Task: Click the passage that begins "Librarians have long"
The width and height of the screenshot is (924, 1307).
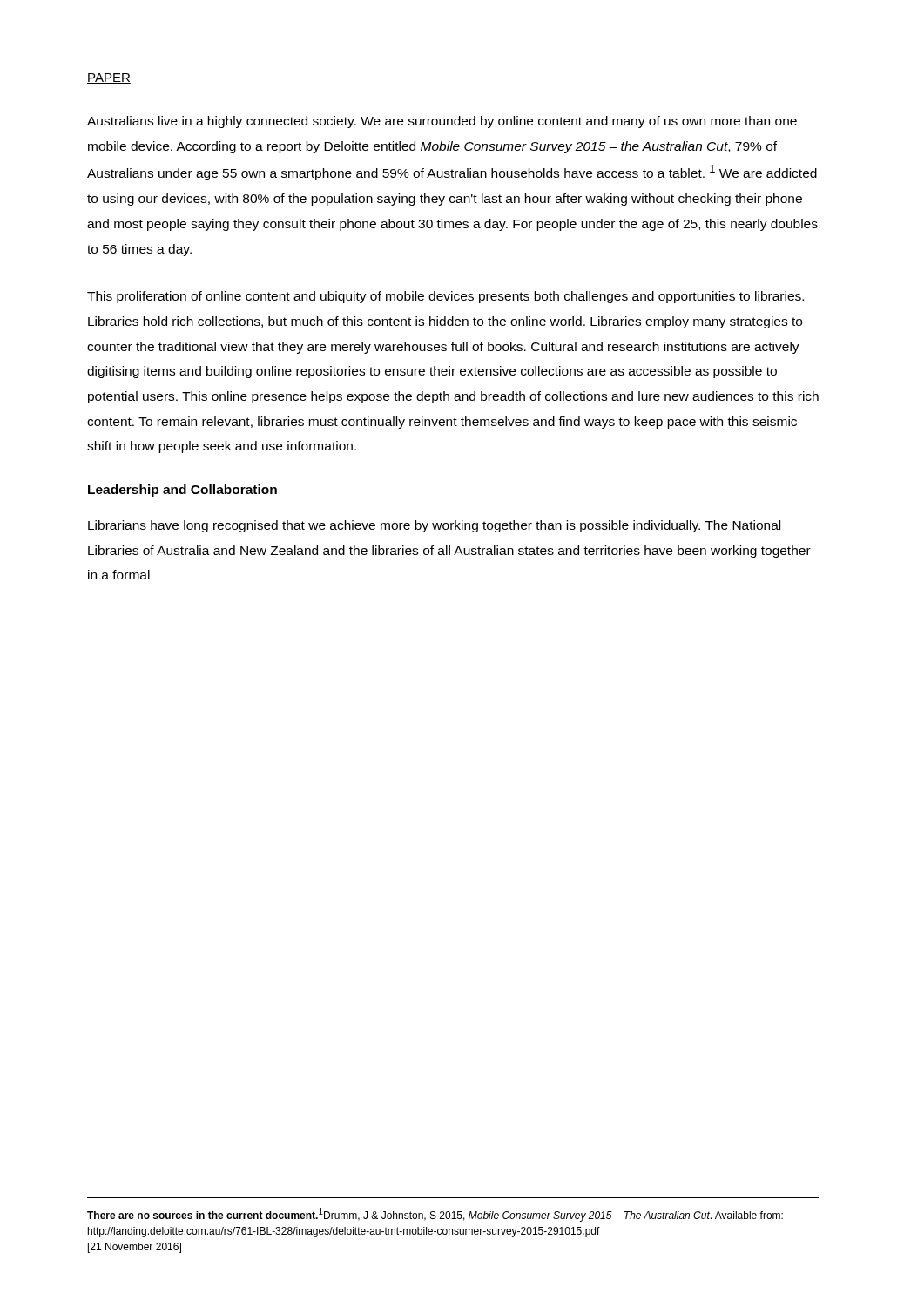Action: coord(449,550)
